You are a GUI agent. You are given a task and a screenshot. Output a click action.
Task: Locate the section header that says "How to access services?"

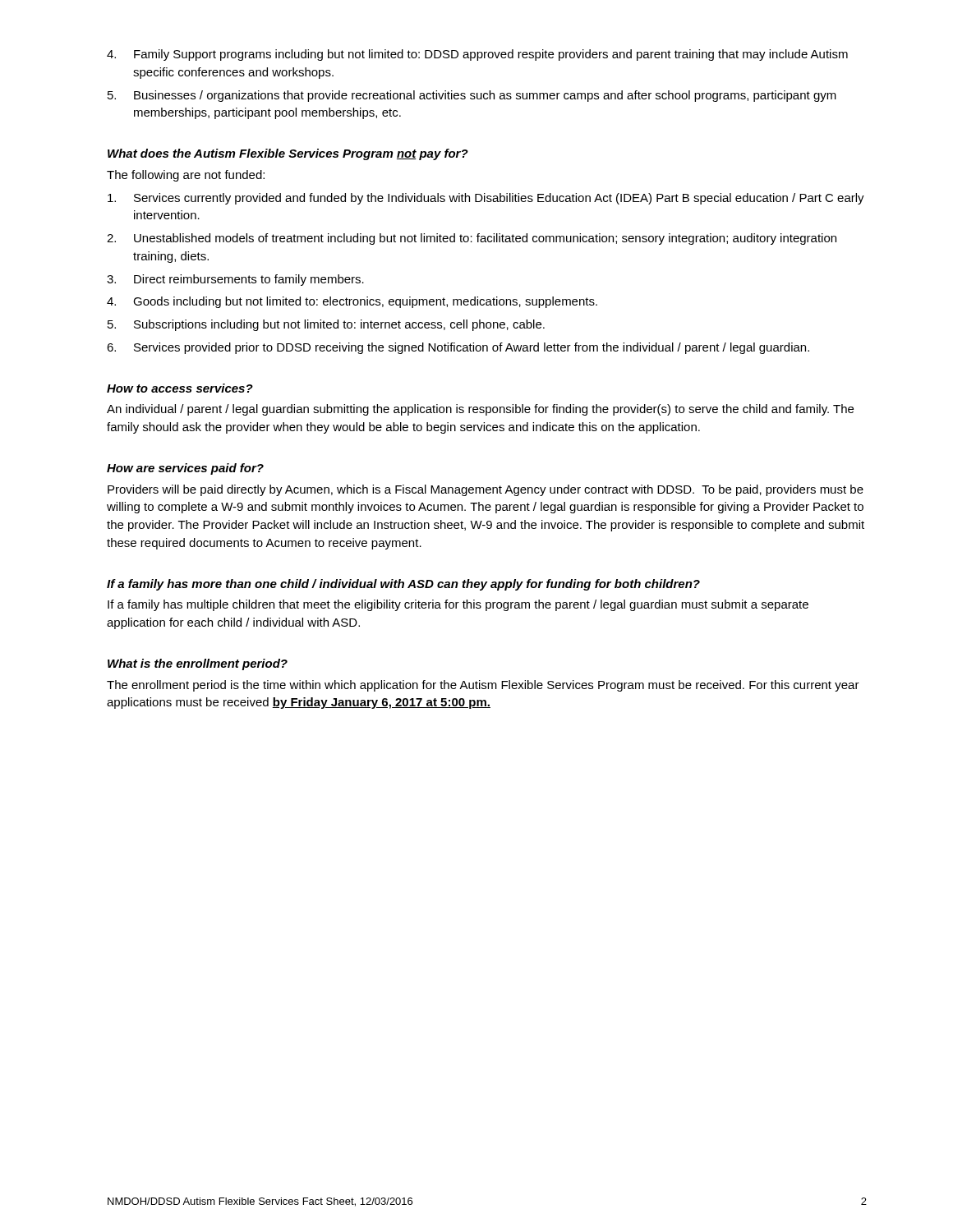[x=180, y=388]
